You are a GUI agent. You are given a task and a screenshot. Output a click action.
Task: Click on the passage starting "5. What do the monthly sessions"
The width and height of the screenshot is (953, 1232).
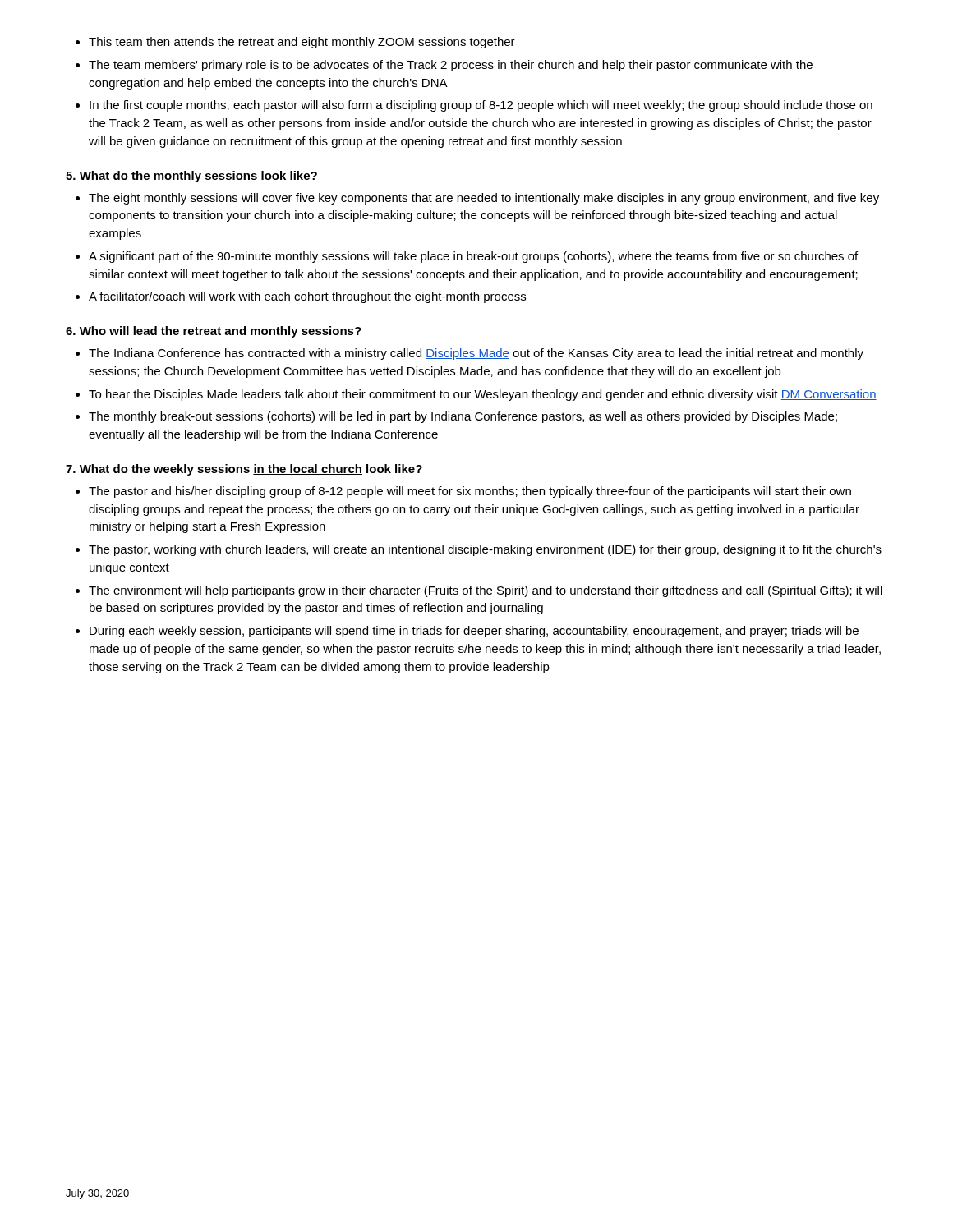pos(192,175)
